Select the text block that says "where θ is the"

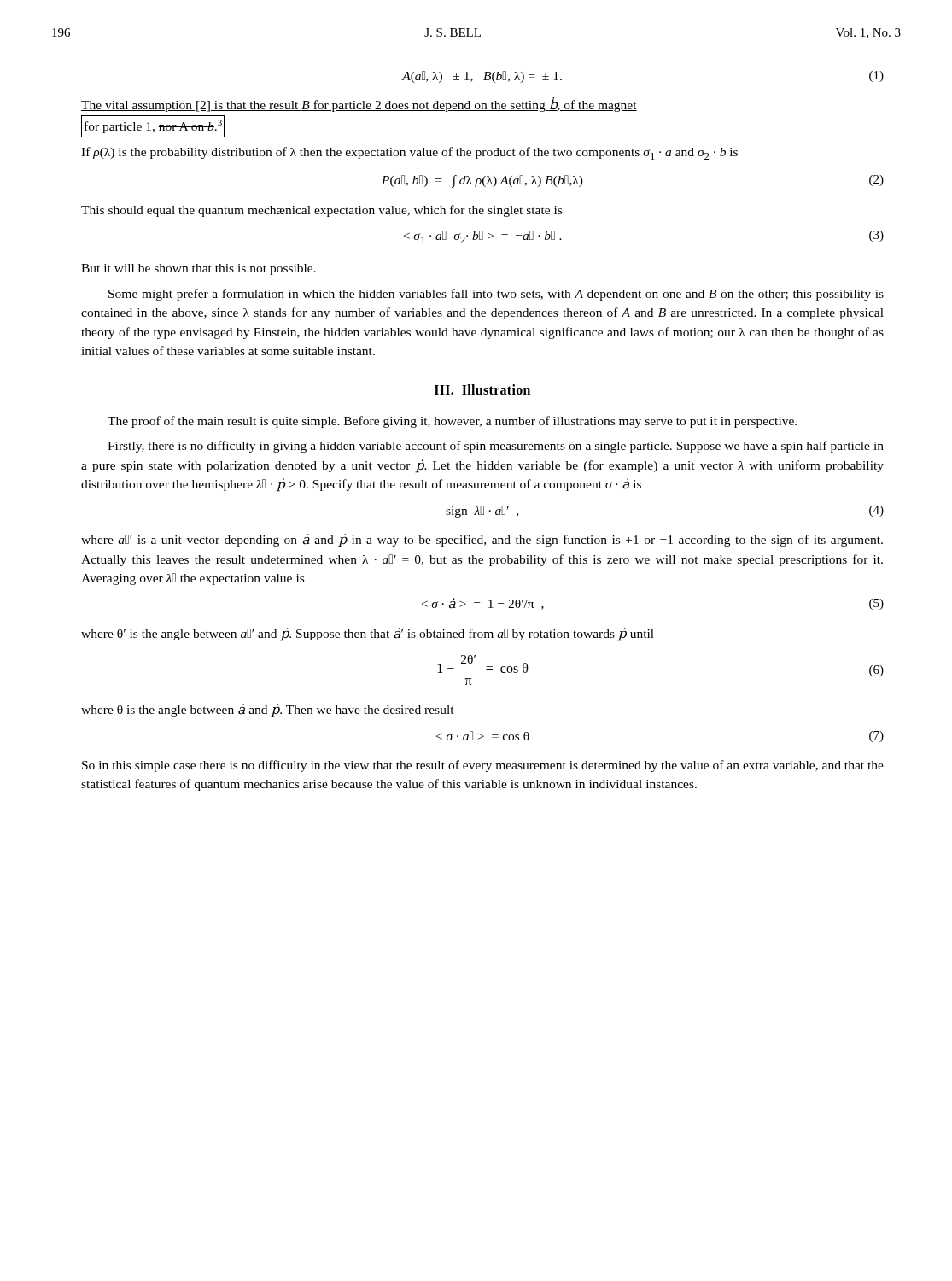click(x=267, y=709)
